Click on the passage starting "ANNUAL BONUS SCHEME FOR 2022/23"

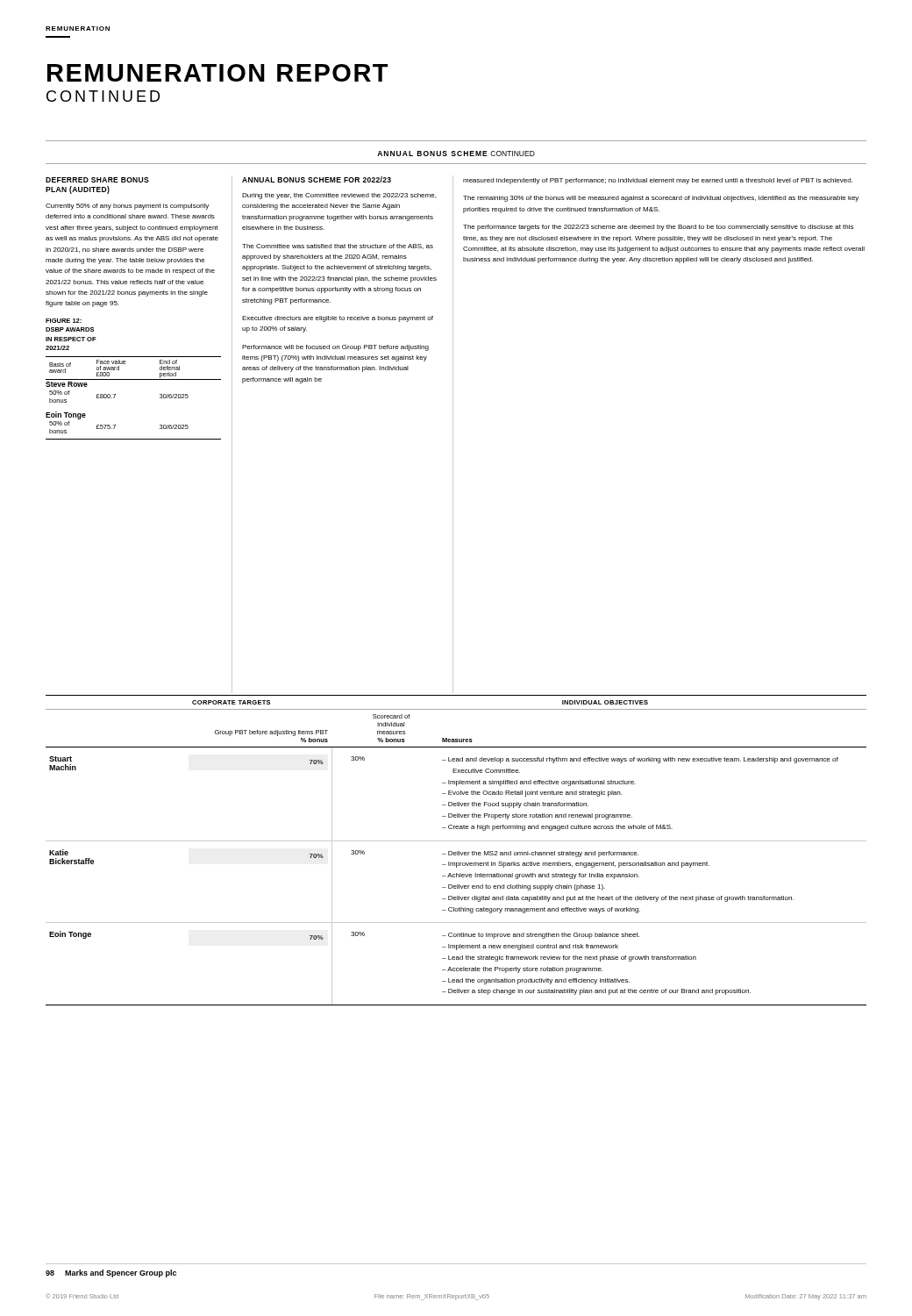[317, 180]
